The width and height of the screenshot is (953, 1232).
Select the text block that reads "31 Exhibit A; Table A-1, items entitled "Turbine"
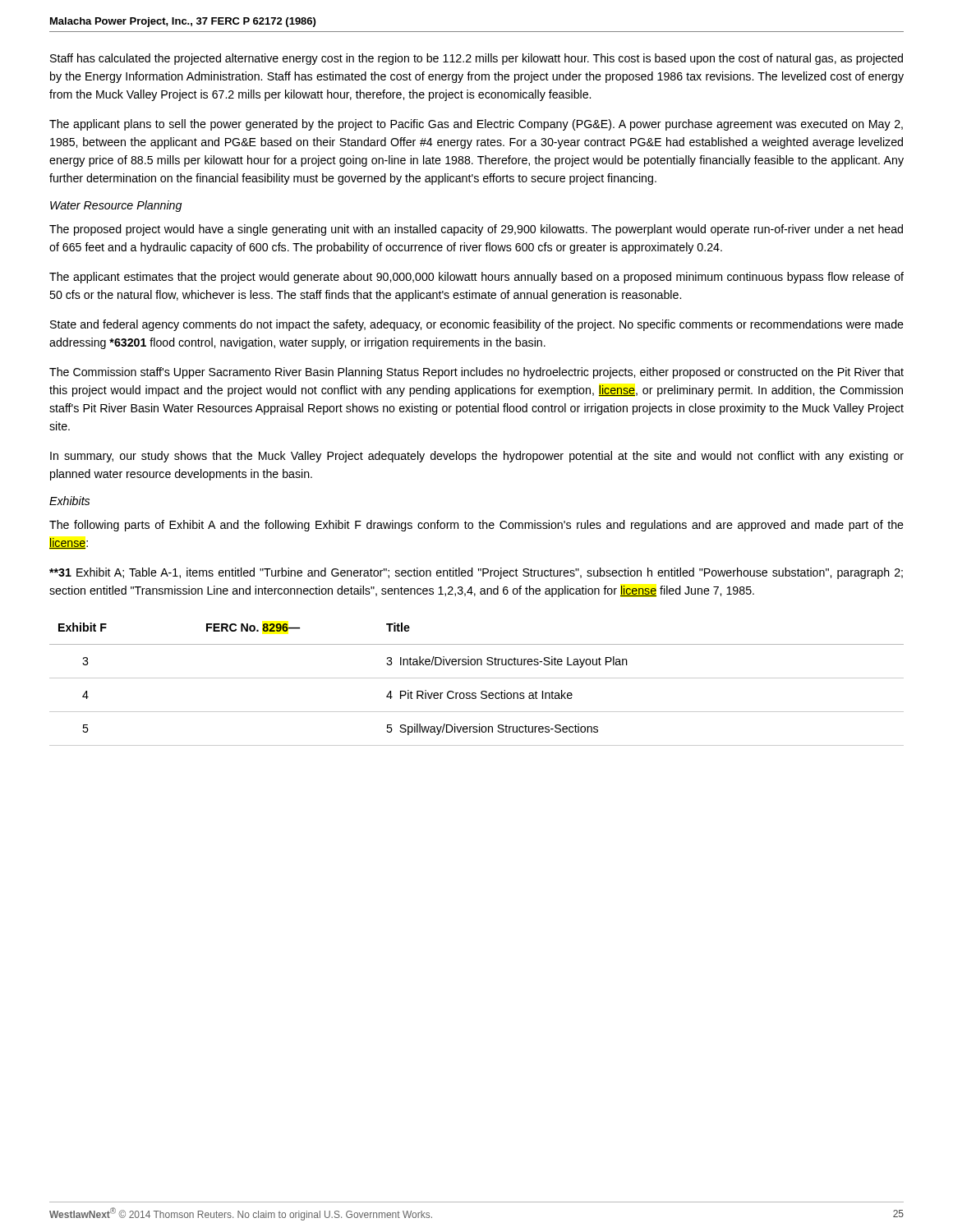click(476, 582)
